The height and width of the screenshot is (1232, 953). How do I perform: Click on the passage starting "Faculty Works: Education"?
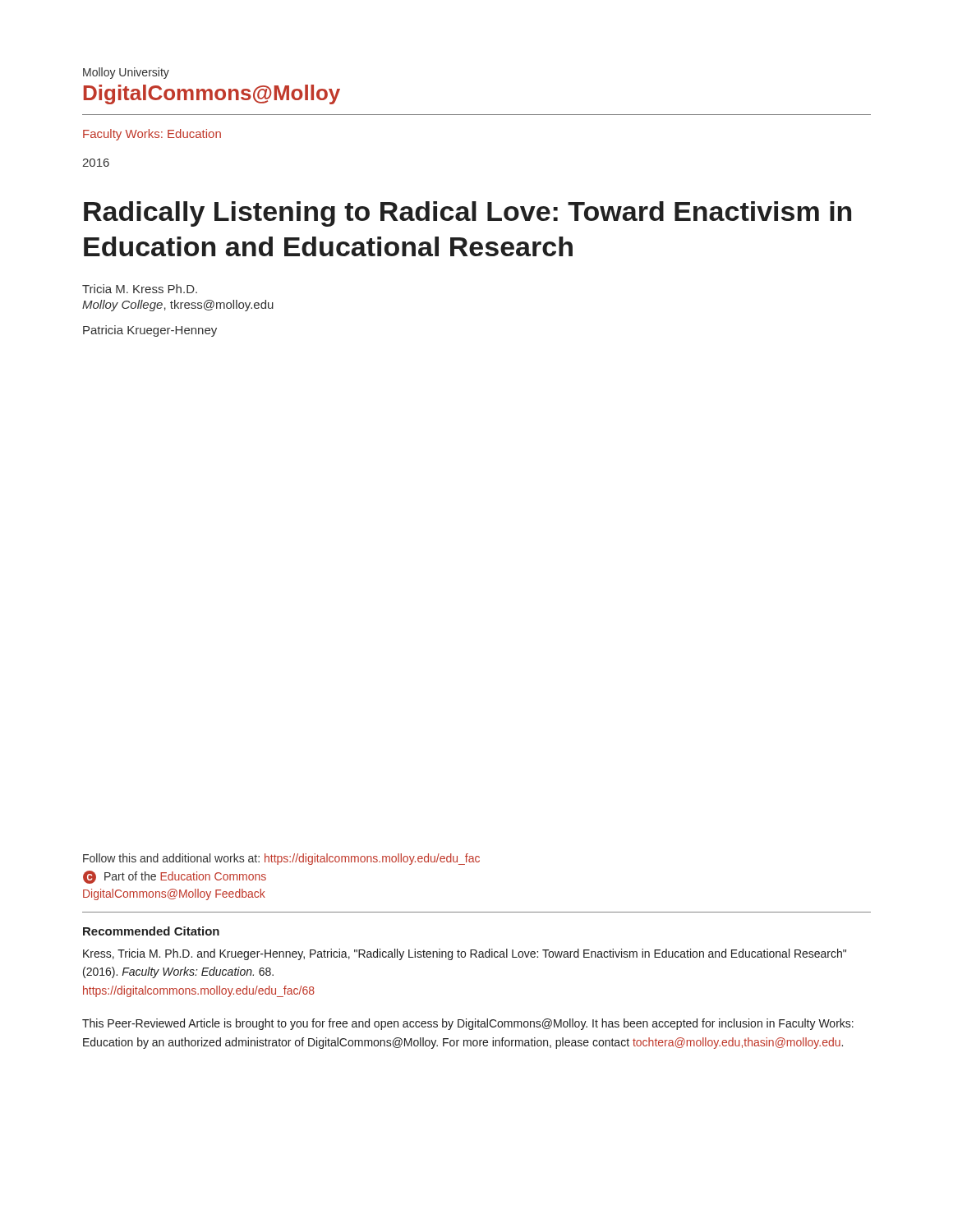152,133
